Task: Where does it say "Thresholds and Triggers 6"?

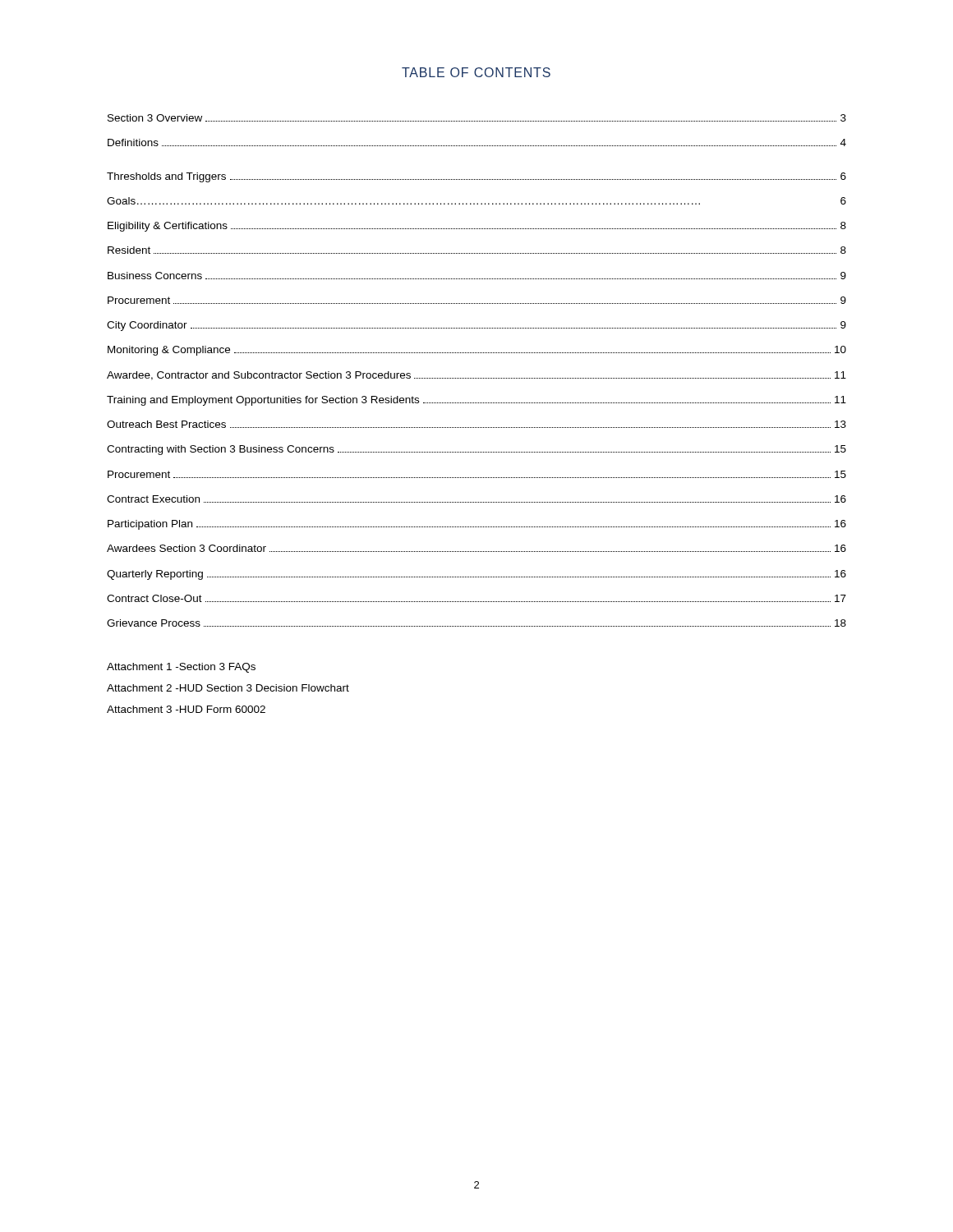Action: coord(476,176)
